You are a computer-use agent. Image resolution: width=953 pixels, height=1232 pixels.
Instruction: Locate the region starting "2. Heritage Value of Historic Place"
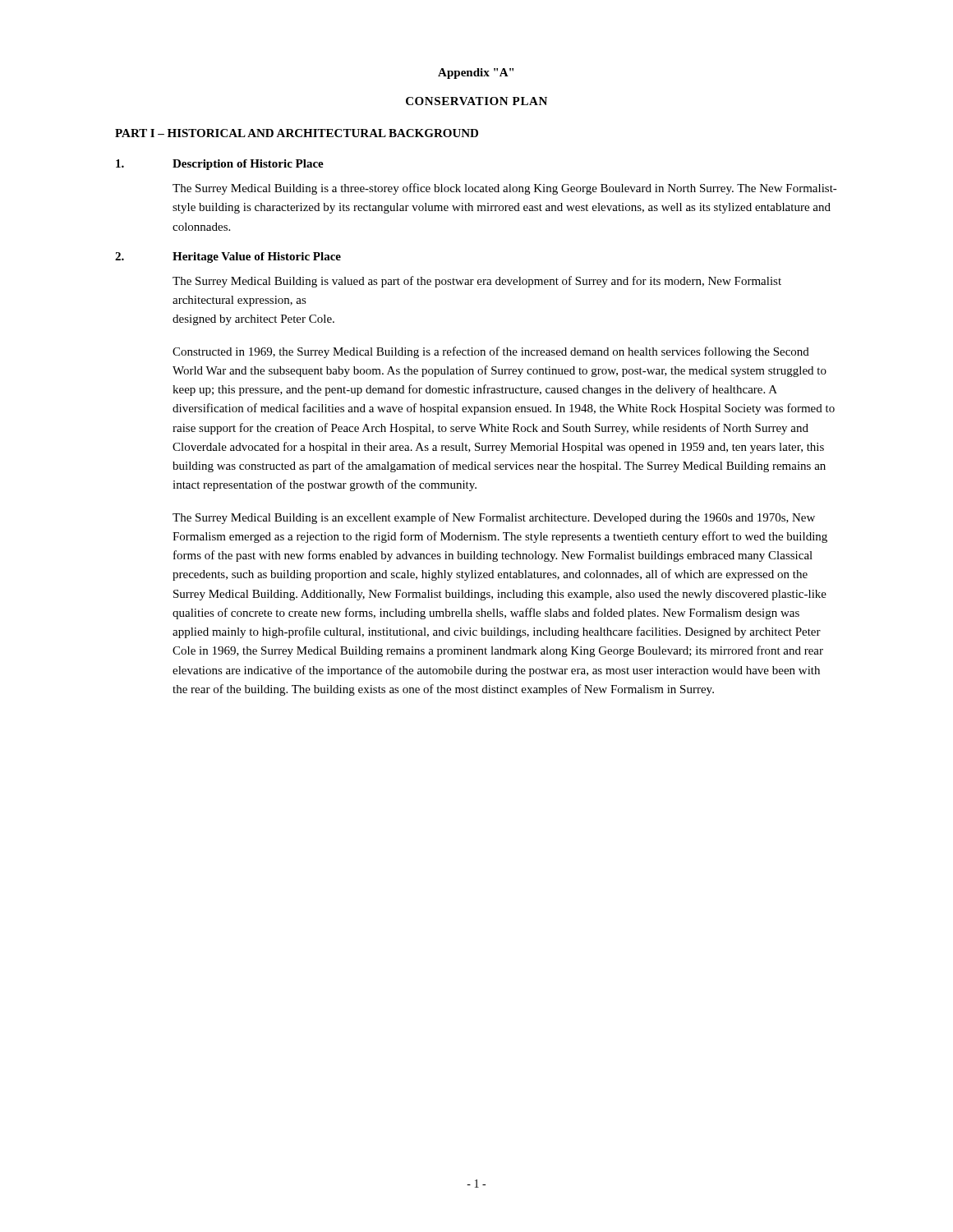point(228,256)
